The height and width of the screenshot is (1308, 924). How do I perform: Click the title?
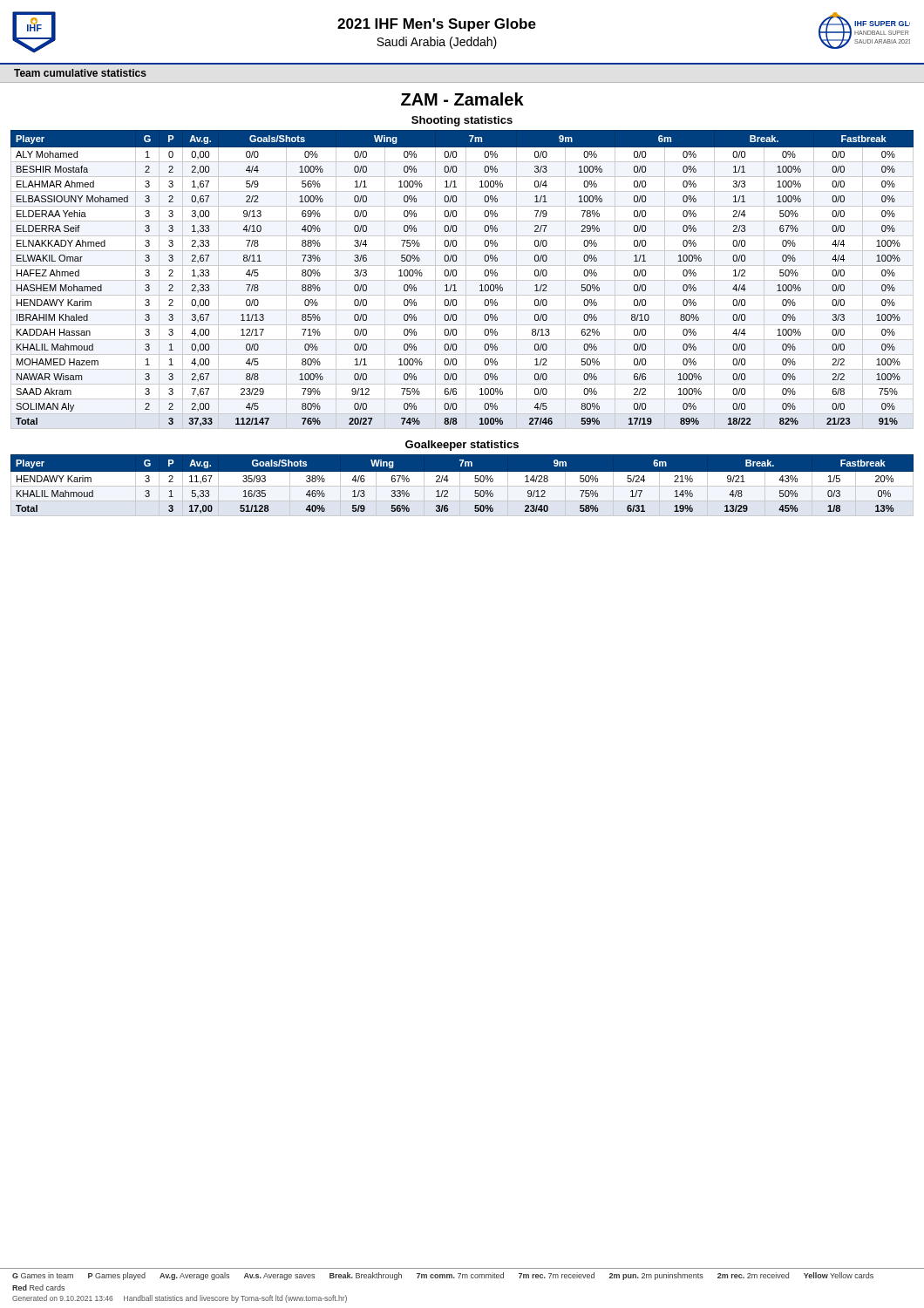point(462,99)
